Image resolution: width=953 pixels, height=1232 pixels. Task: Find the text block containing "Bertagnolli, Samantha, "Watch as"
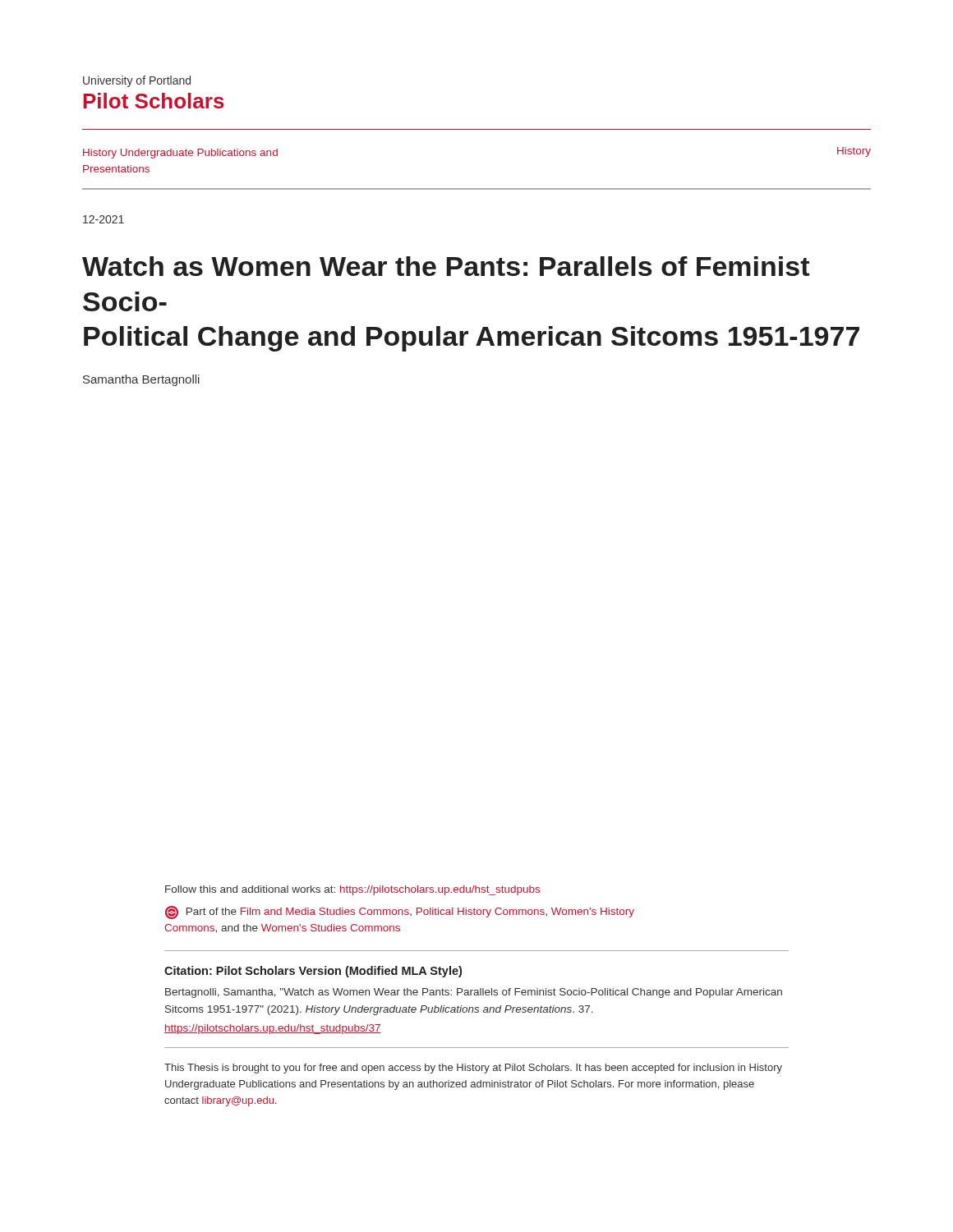pyautogui.click(x=473, y=1000)
